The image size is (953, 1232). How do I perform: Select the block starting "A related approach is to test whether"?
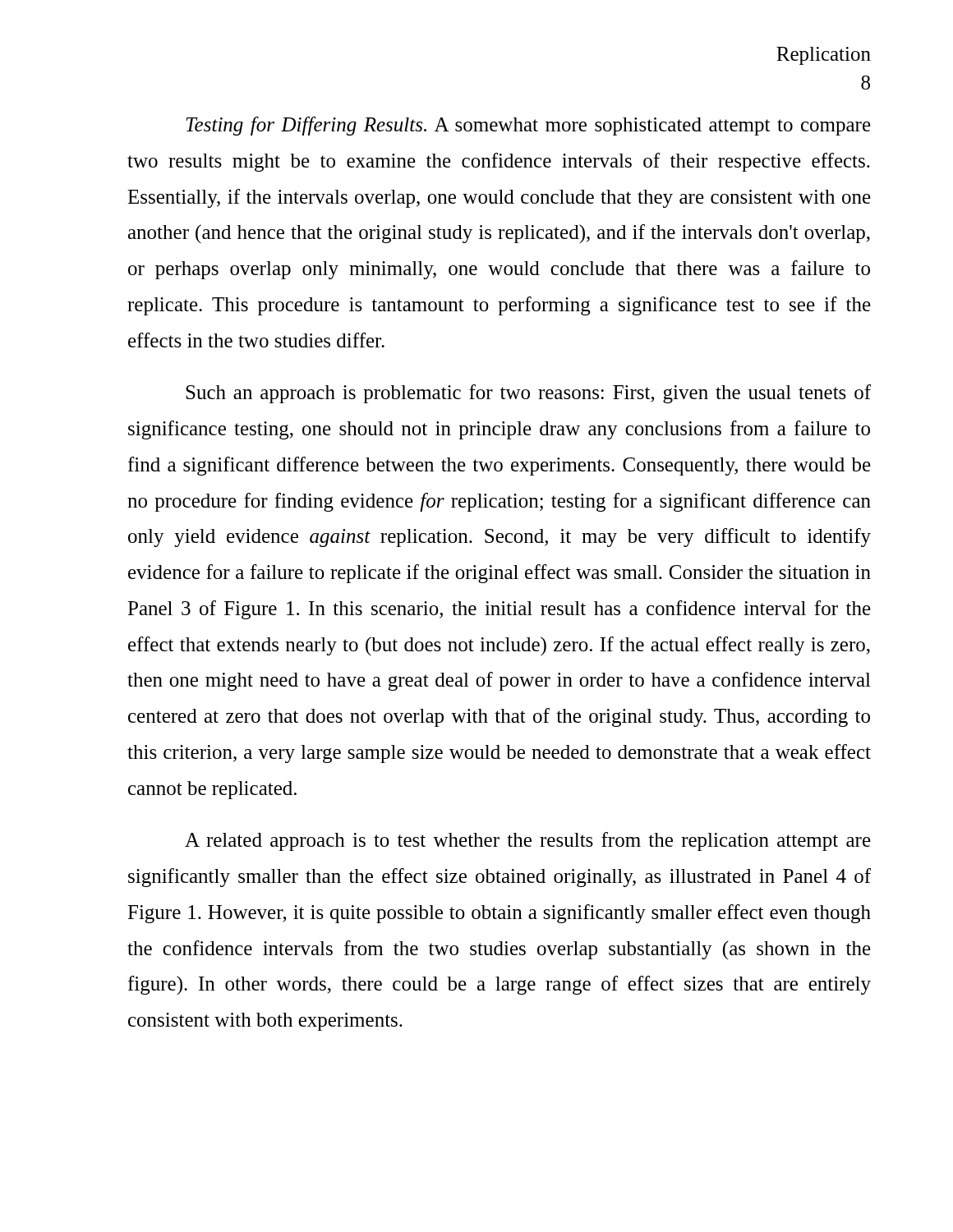pyautogui.click(x=499, y=930)
